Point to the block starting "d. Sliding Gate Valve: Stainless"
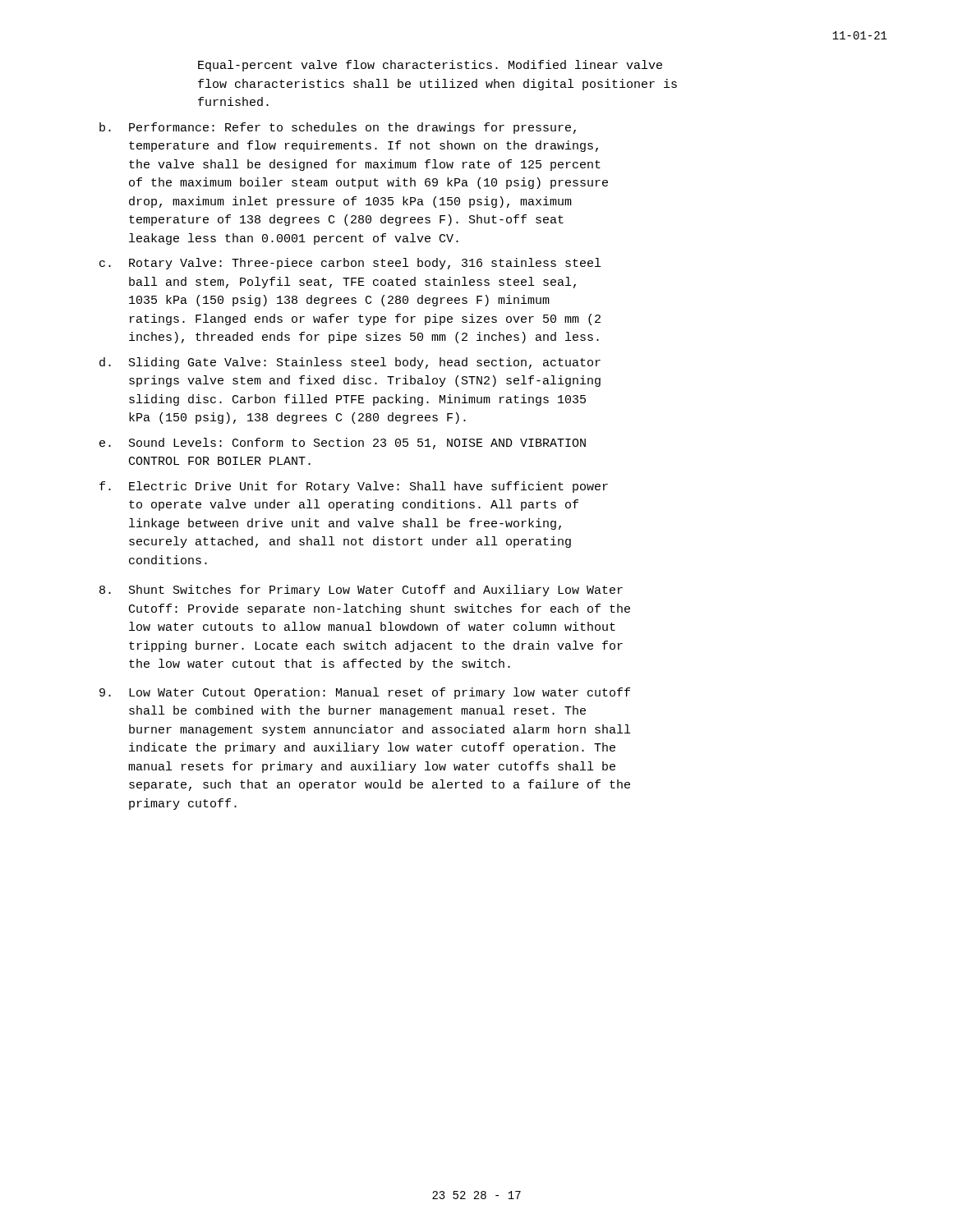This screenshot has width=953, height=1232. (493, 391)
